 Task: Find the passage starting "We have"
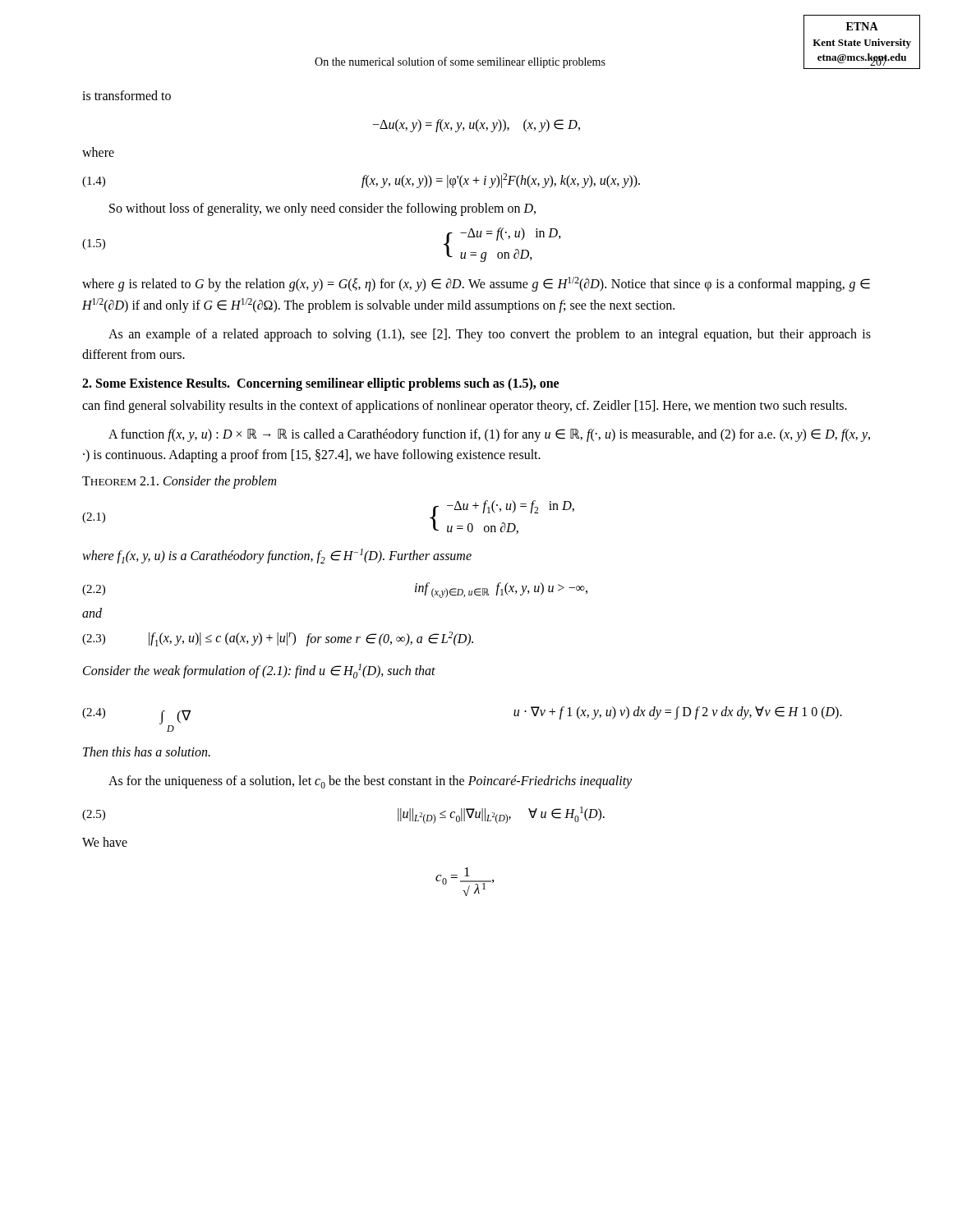105,842
